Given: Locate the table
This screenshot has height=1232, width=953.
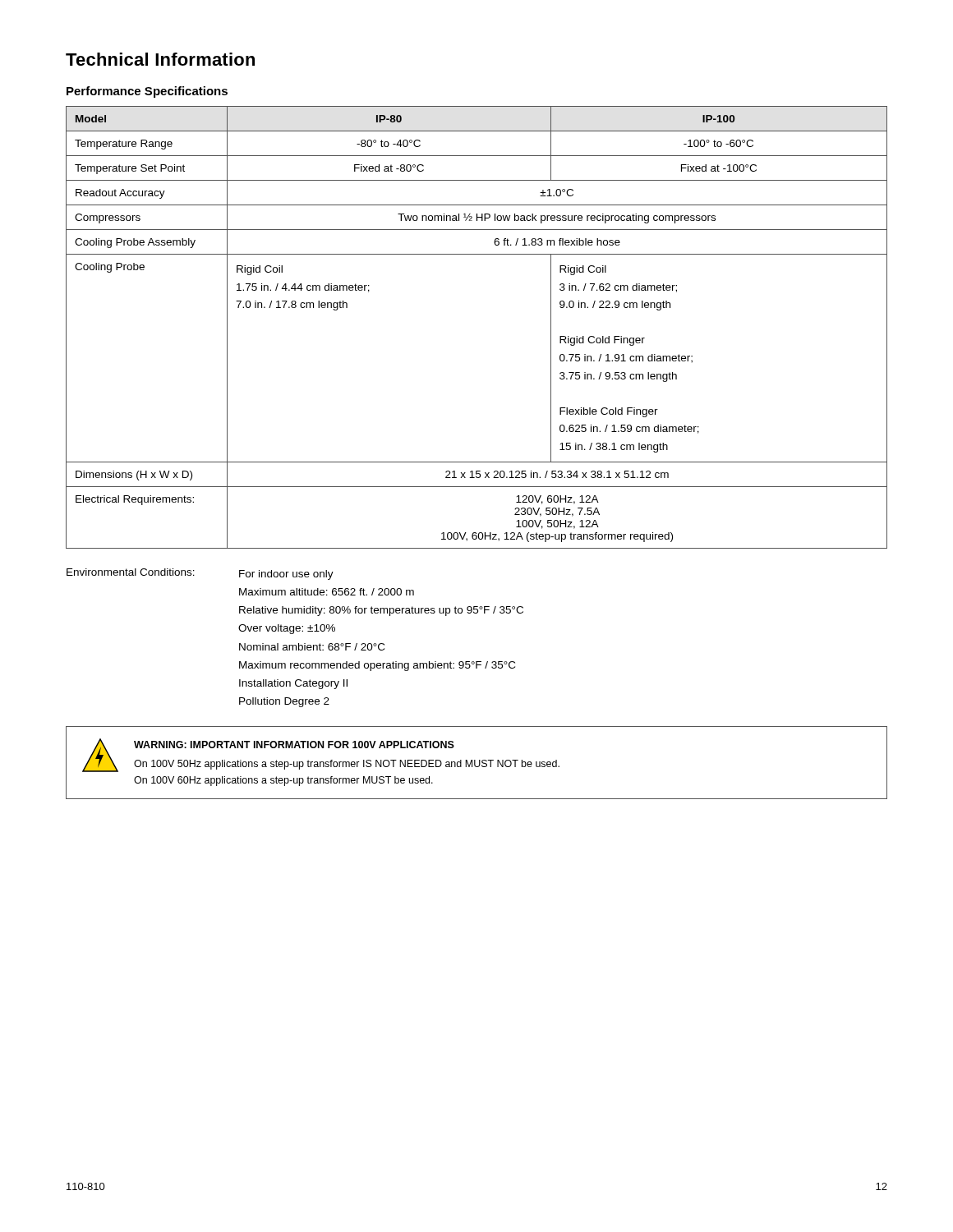Looking at the screenshot, I should pyautogui.click(x=476, y=327).
